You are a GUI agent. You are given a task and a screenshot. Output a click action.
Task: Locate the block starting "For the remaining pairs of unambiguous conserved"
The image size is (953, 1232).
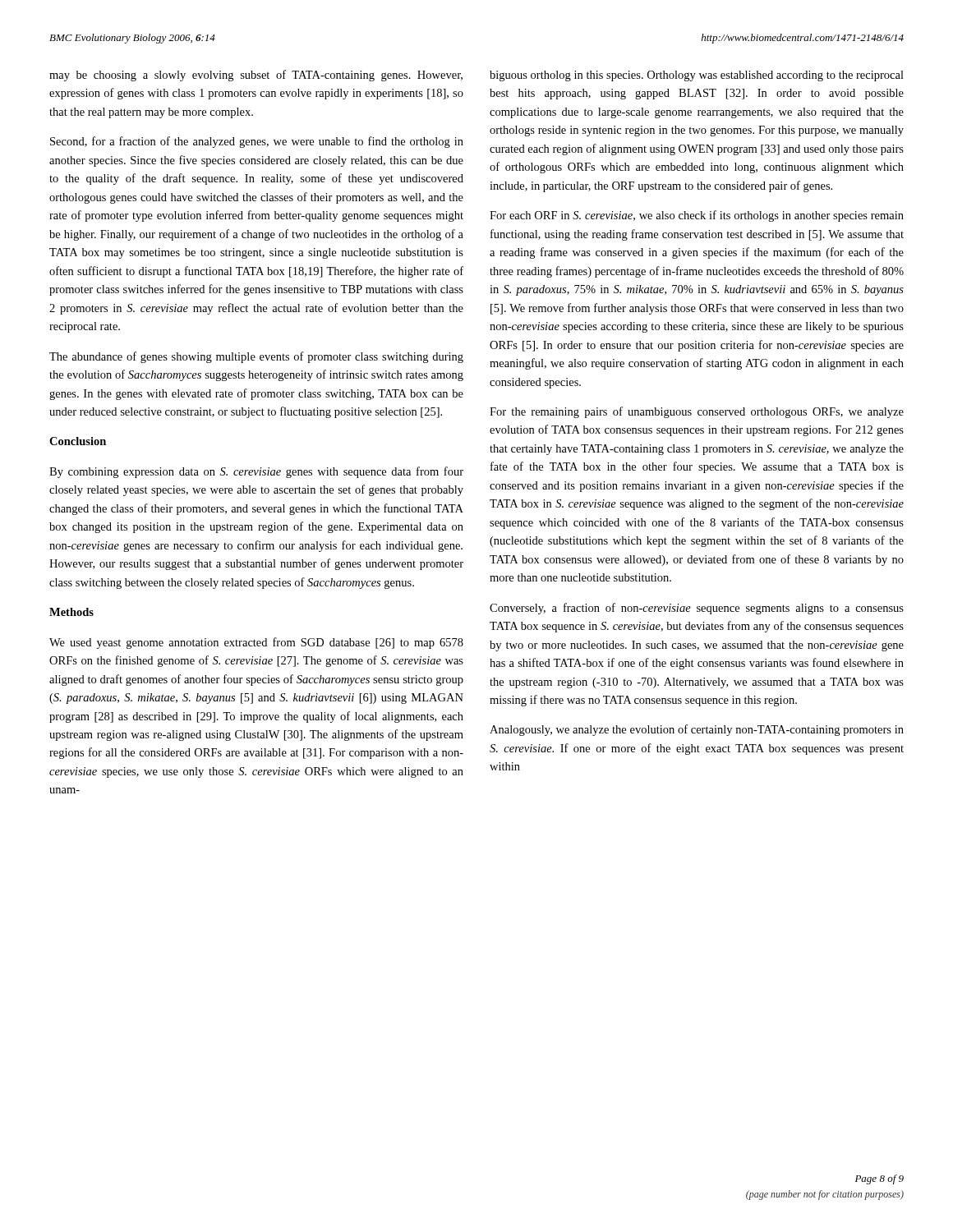click(697, 495)
